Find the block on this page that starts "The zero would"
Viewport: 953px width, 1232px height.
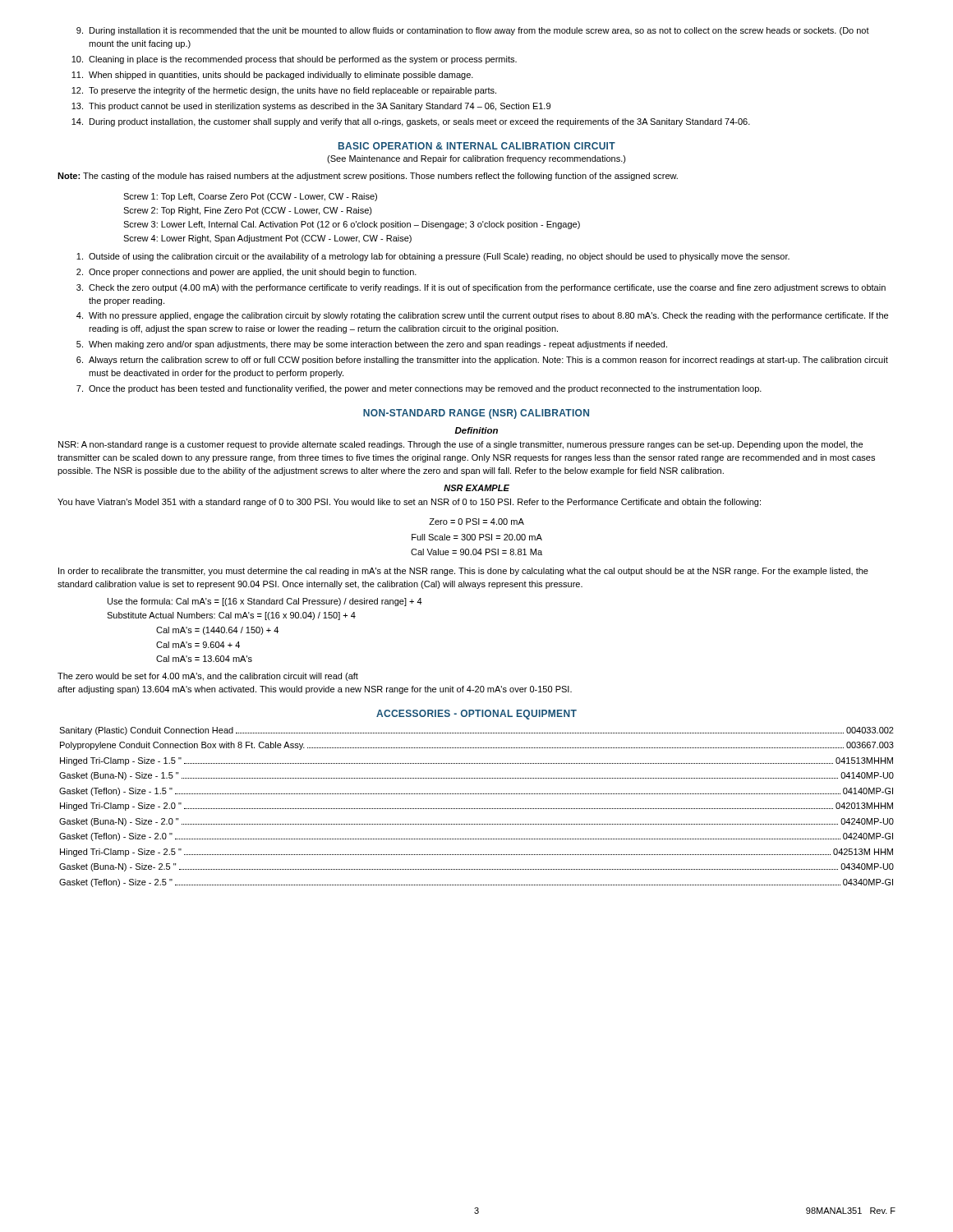pos(315,682)
